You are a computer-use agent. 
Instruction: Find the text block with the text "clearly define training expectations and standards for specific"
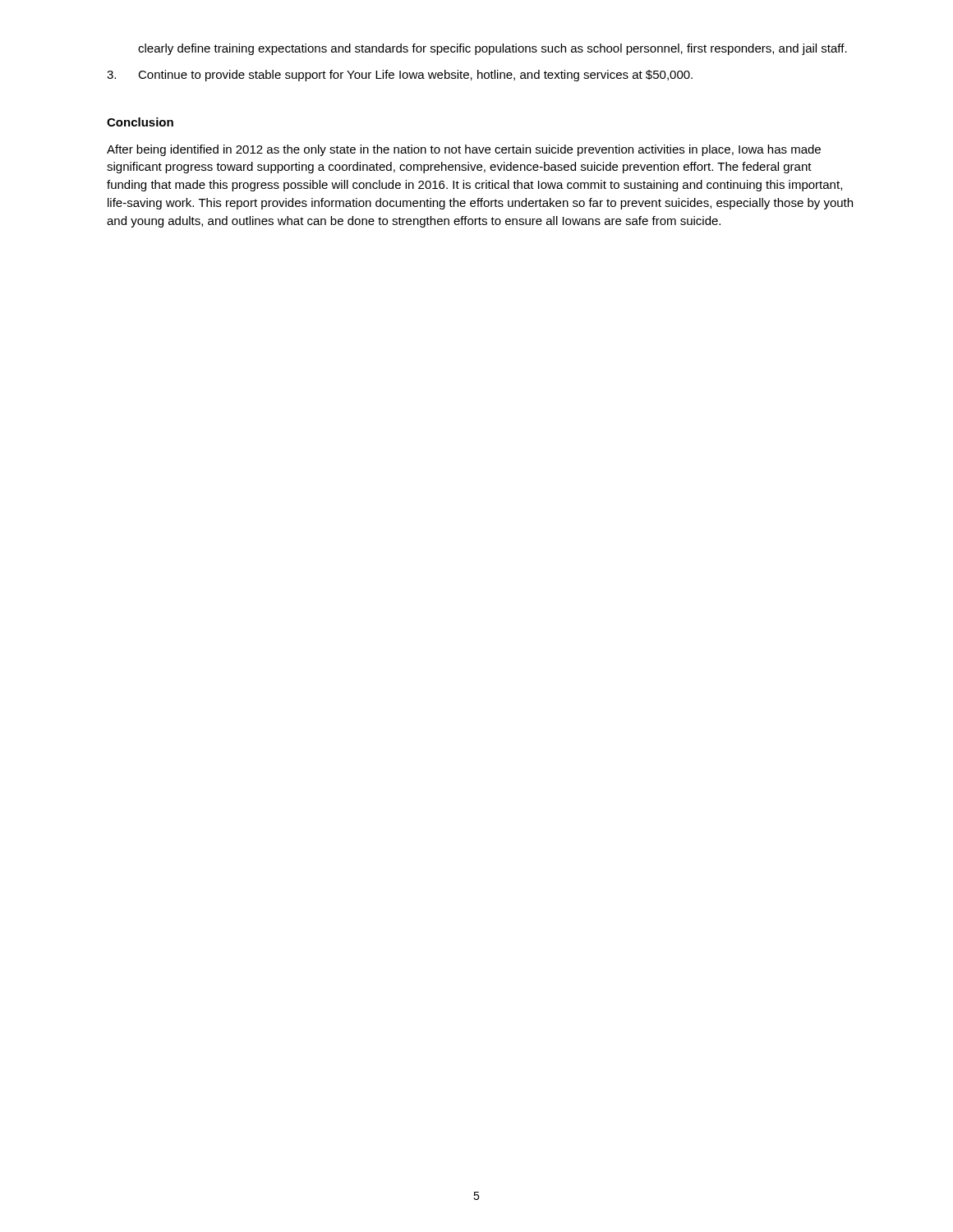click(493, 48)
